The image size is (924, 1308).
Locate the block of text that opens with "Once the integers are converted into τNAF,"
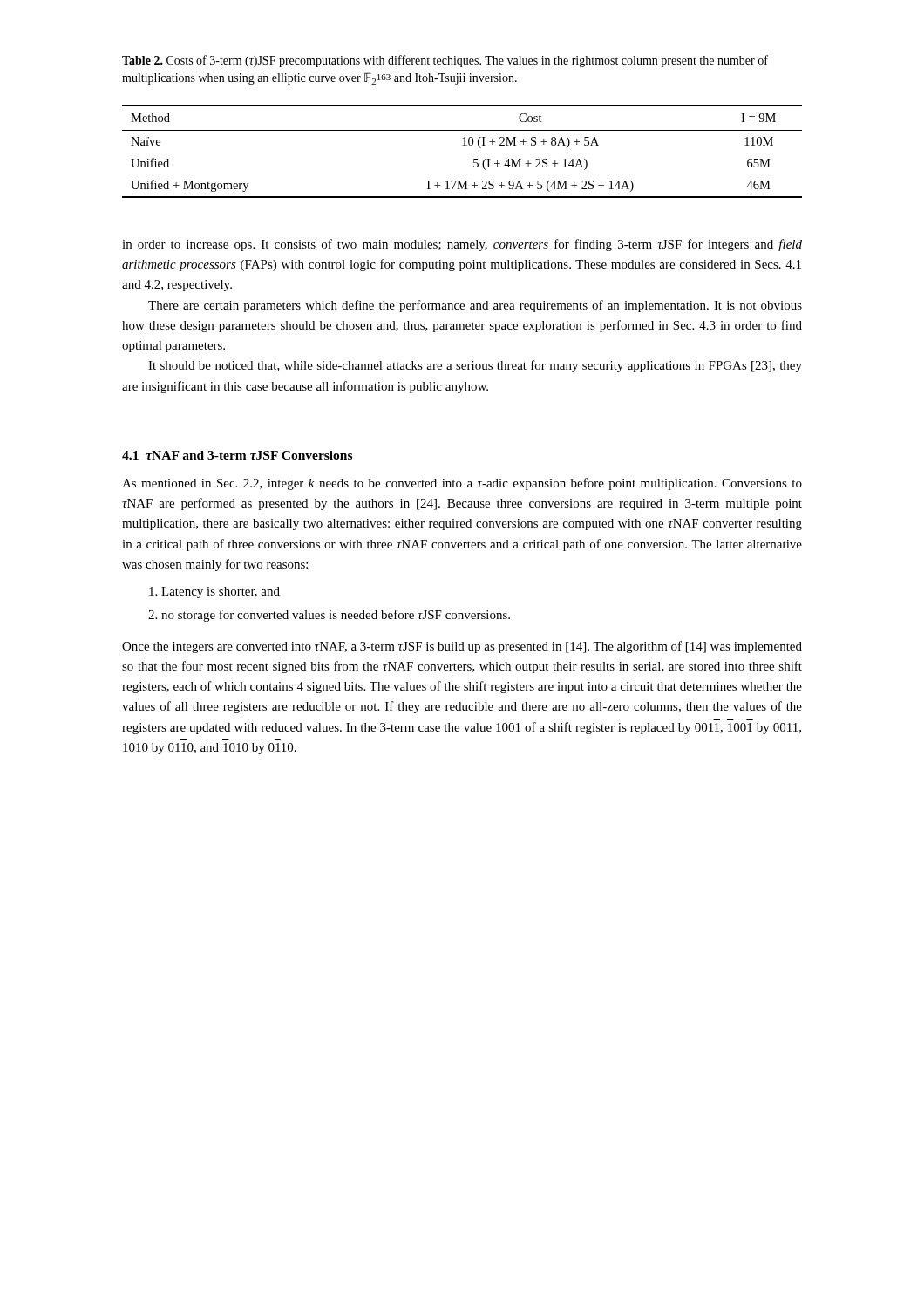(x=462, y=696)
